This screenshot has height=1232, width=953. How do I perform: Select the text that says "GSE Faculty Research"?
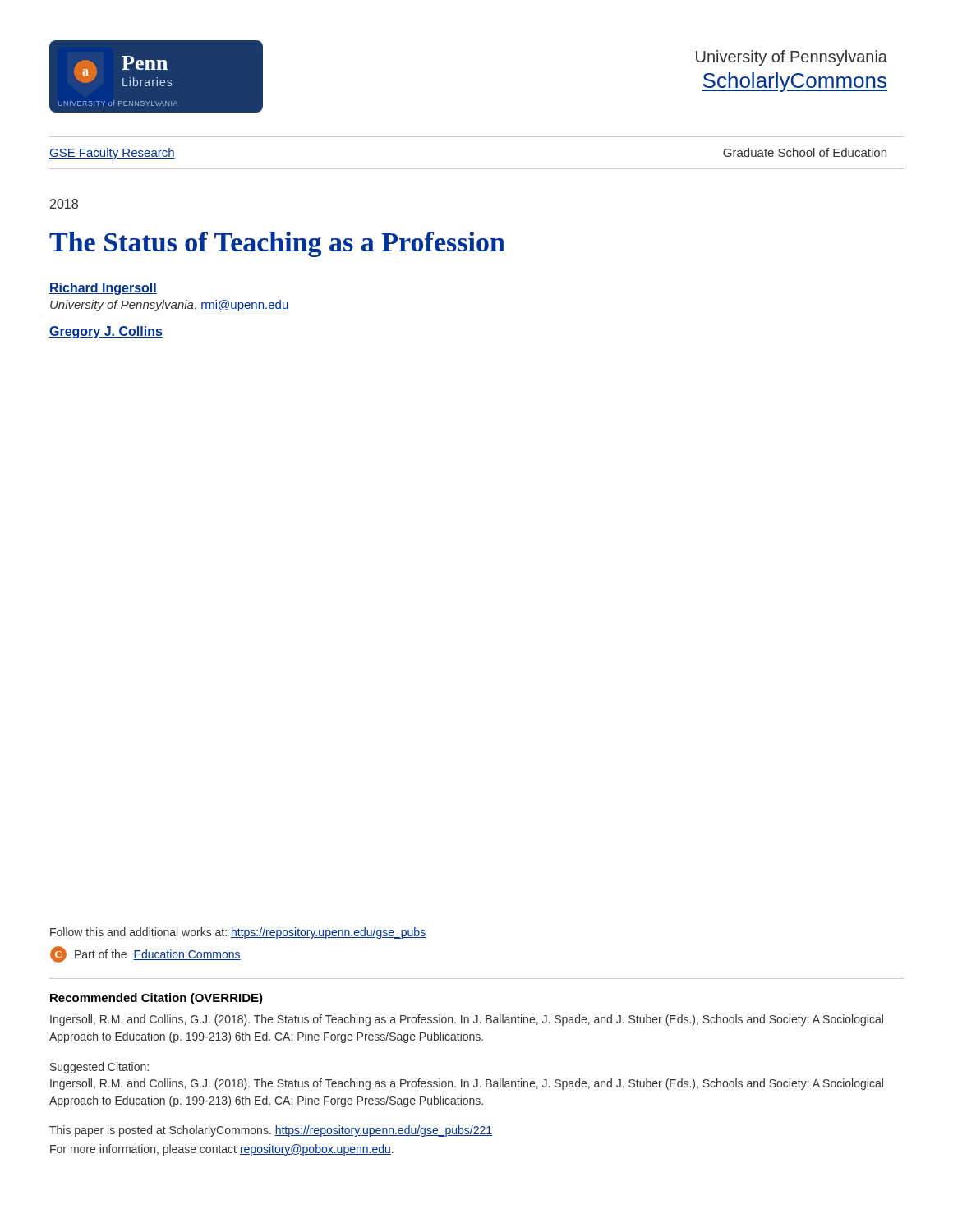[x=112, y=152]
